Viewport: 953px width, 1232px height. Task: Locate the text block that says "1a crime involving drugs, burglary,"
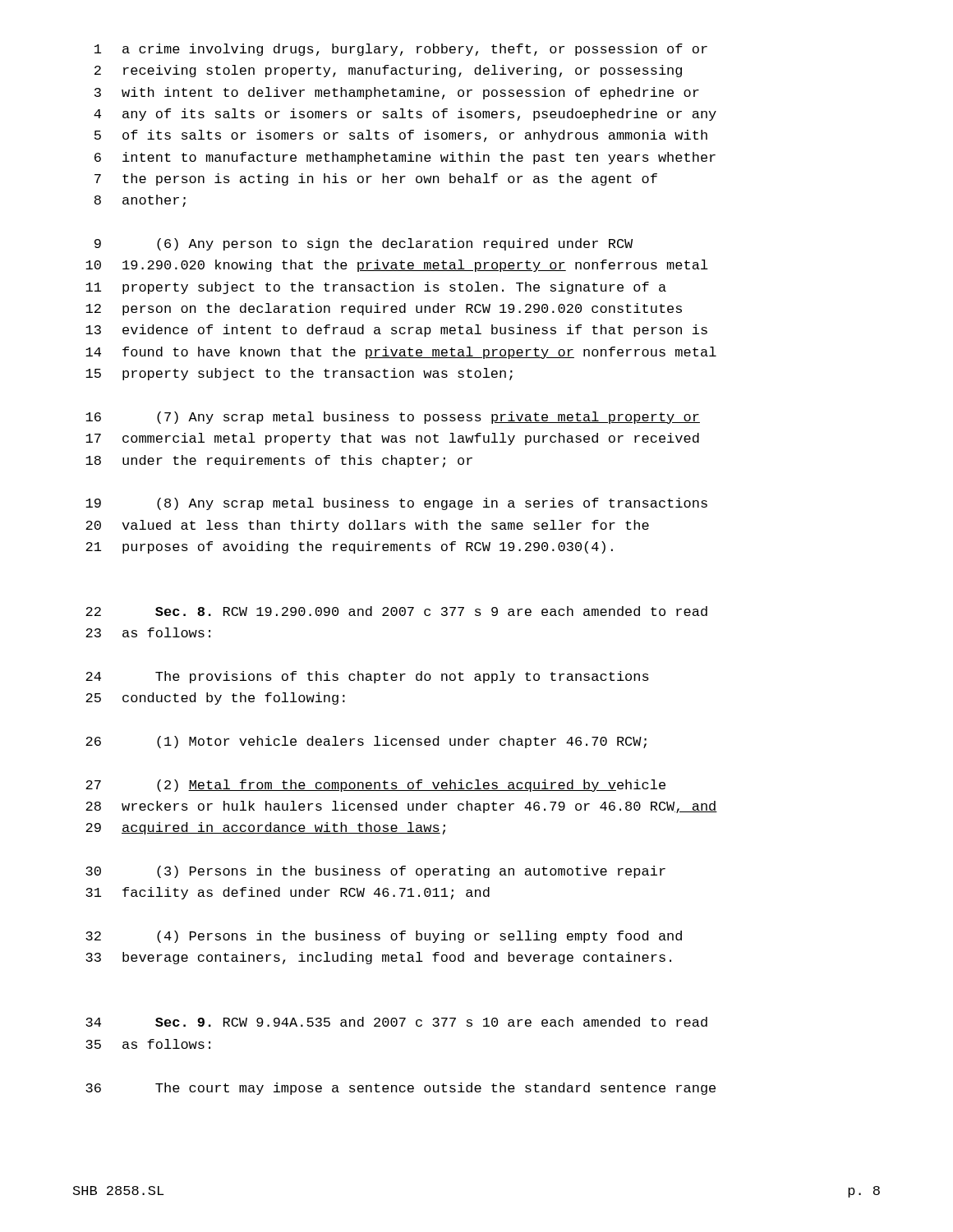click(x=476, y=126)
